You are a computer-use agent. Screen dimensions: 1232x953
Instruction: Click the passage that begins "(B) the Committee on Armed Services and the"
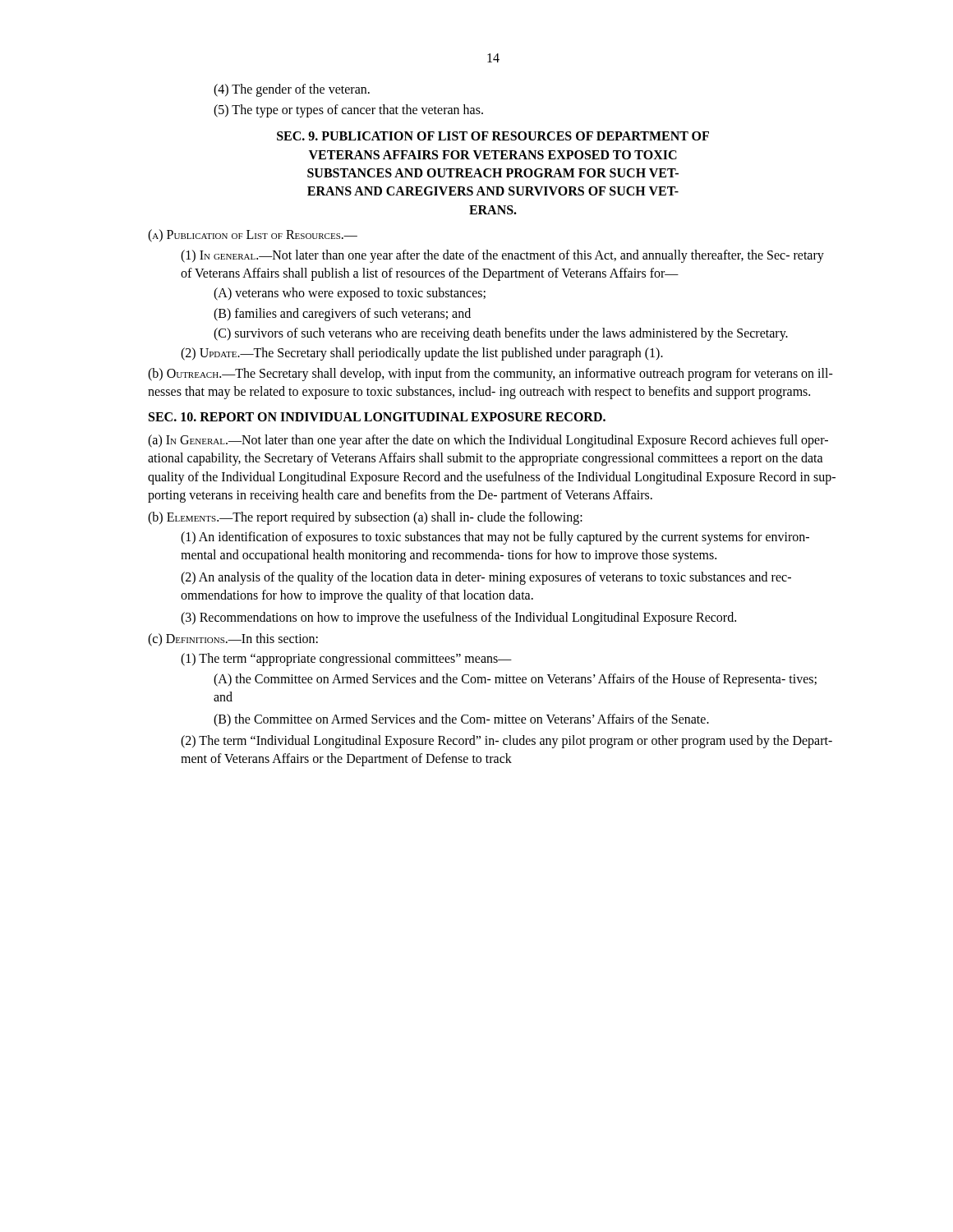click(461, 719)
